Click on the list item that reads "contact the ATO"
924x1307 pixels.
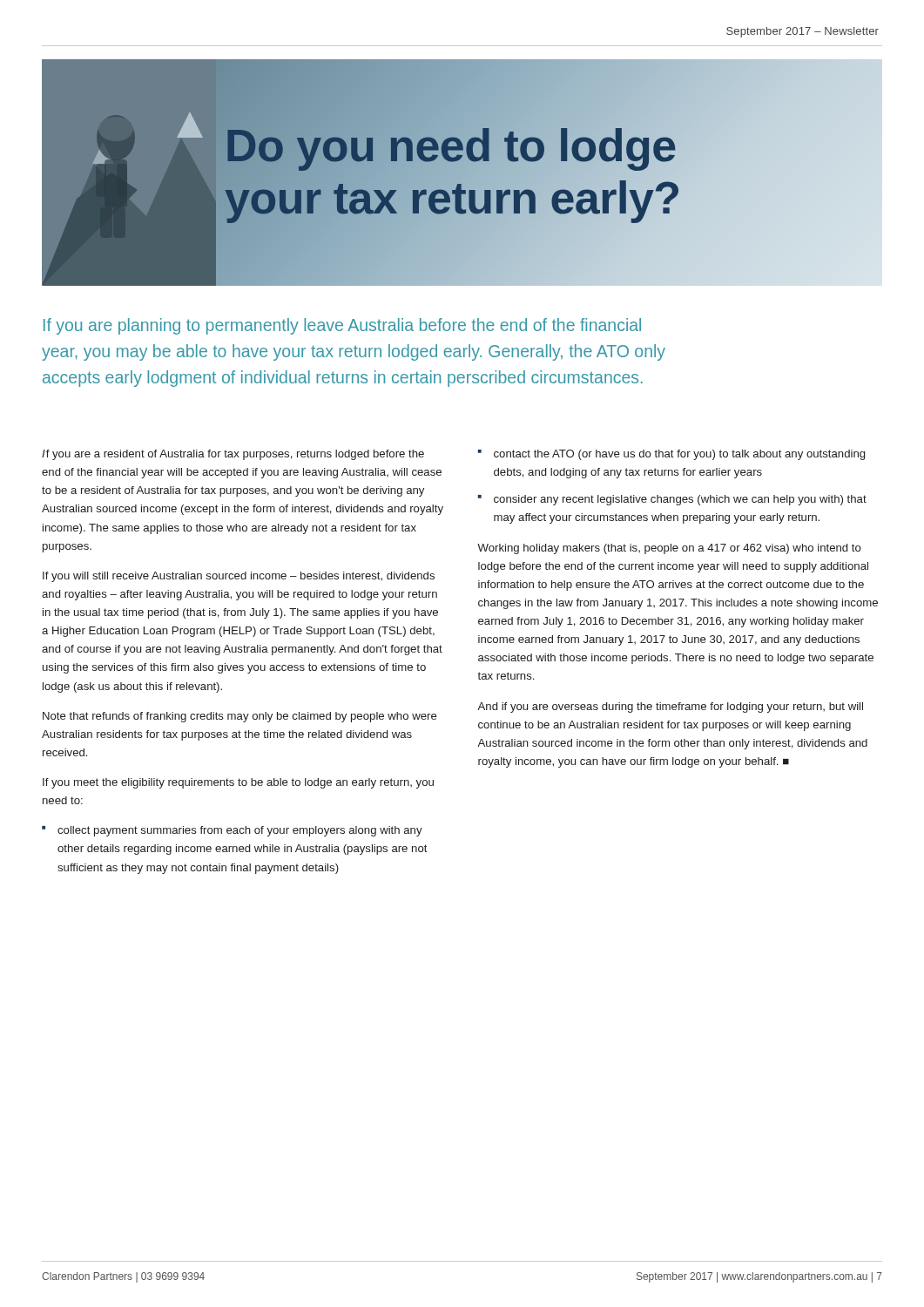coord(680,463)
